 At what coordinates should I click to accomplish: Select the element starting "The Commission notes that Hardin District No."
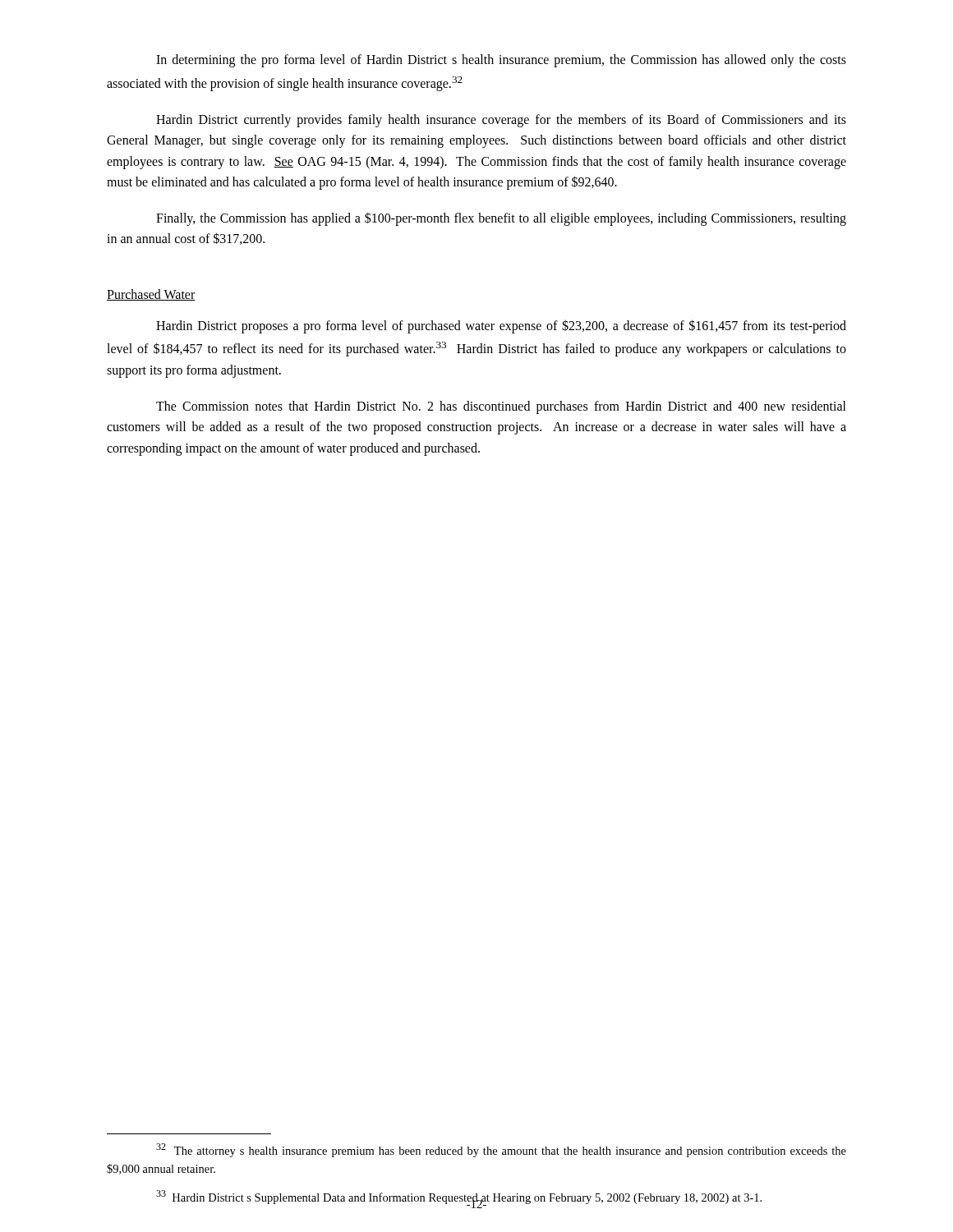tap(476, 427)
